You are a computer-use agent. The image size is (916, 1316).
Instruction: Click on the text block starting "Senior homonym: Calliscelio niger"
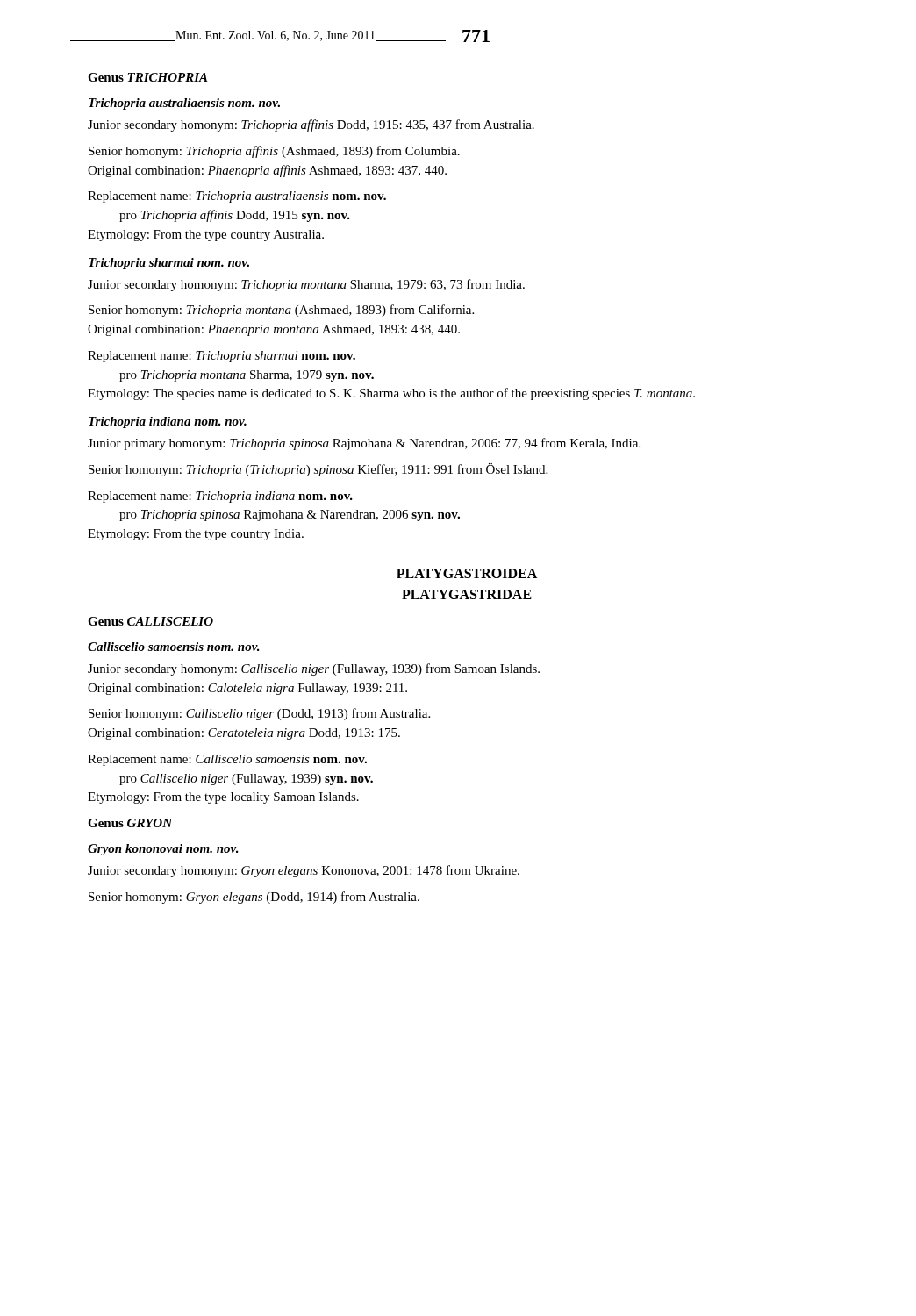click(x=259, y=723)
